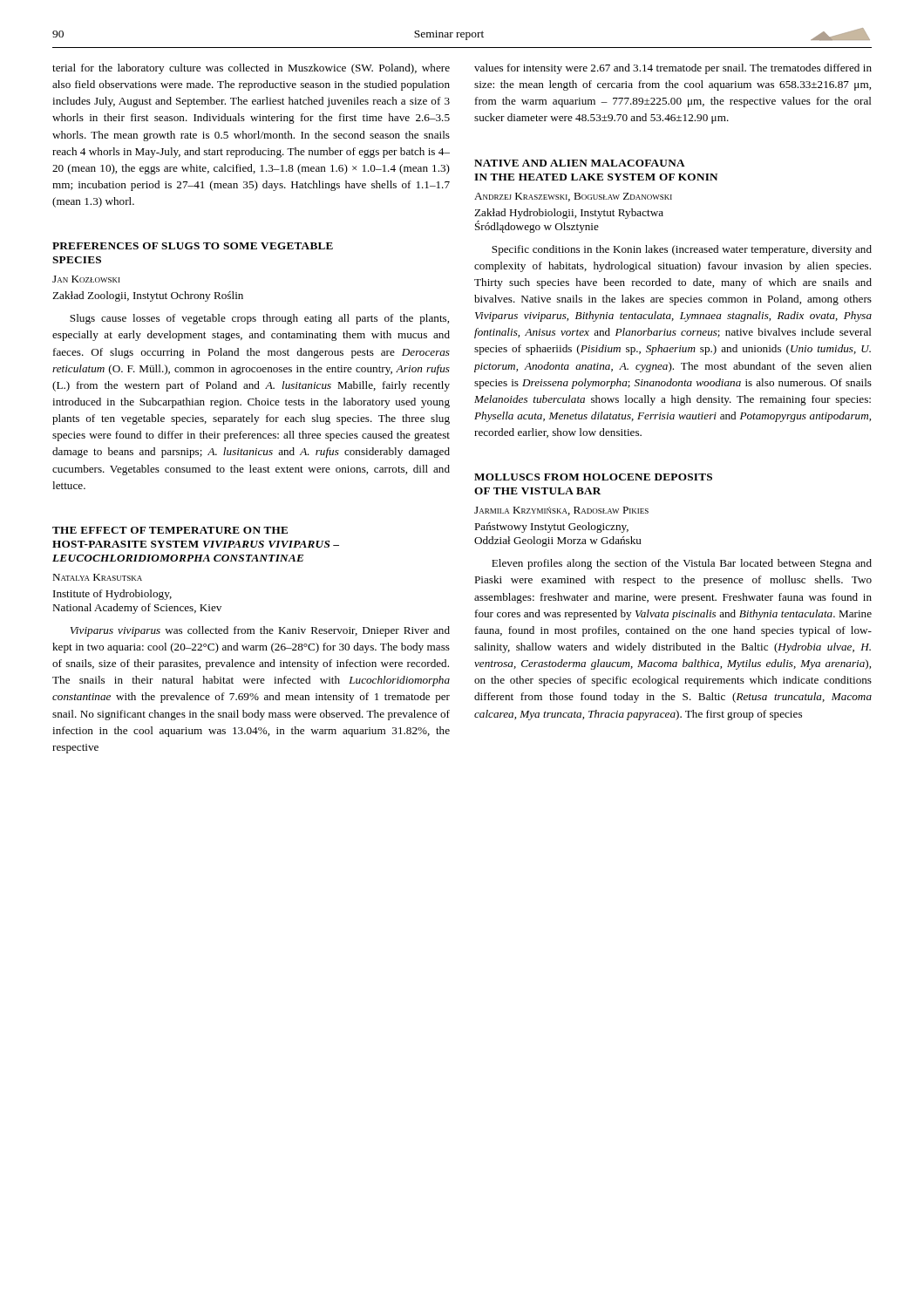The height and width of the screenshot is (1308, 924).
Task: Select the section header that reads "Molluscs from Holocene Depositsof the Vistula Bar"
Action: pyautogui.click(x=594, y=484)
